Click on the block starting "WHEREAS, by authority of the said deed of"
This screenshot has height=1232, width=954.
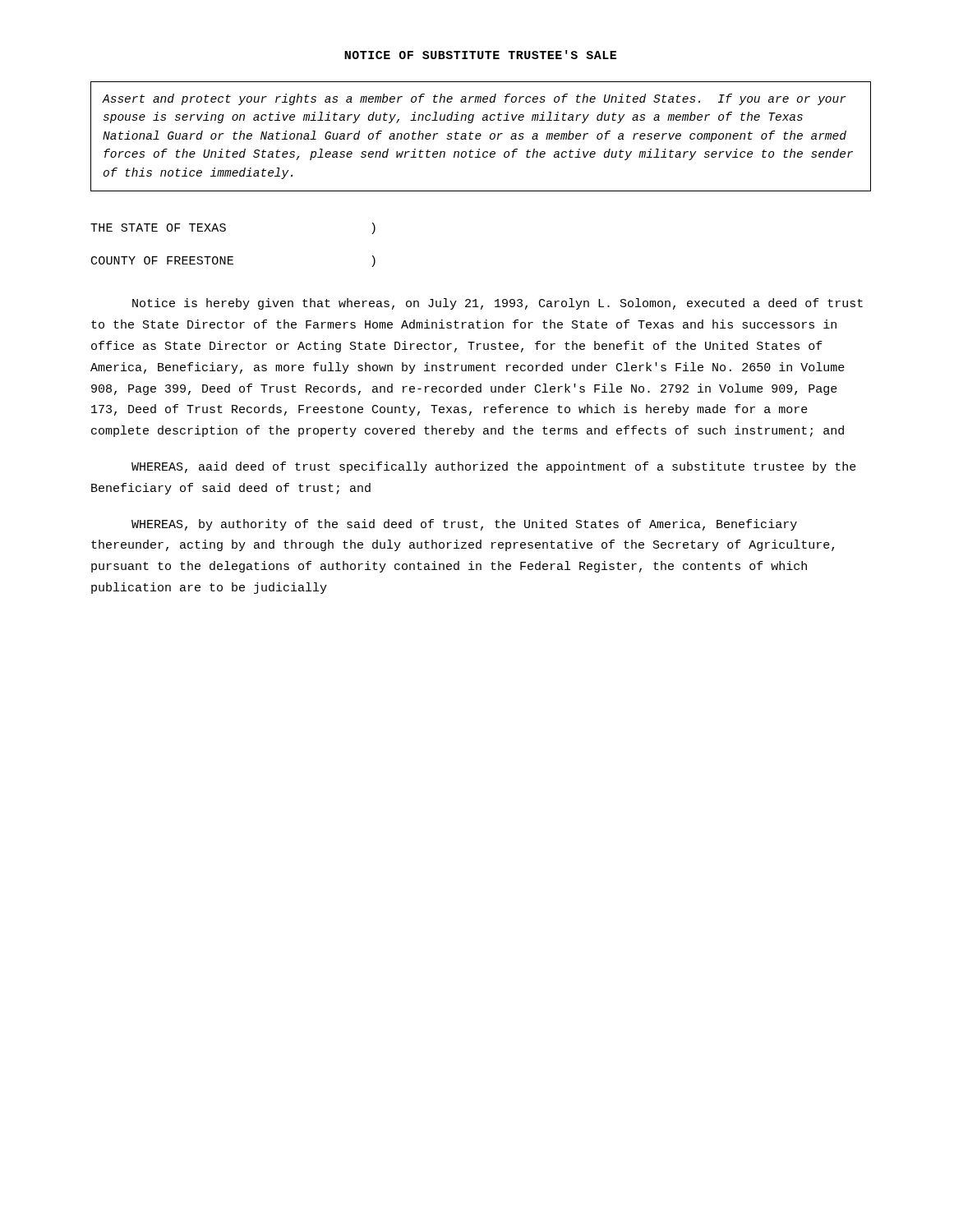[481, 557]
